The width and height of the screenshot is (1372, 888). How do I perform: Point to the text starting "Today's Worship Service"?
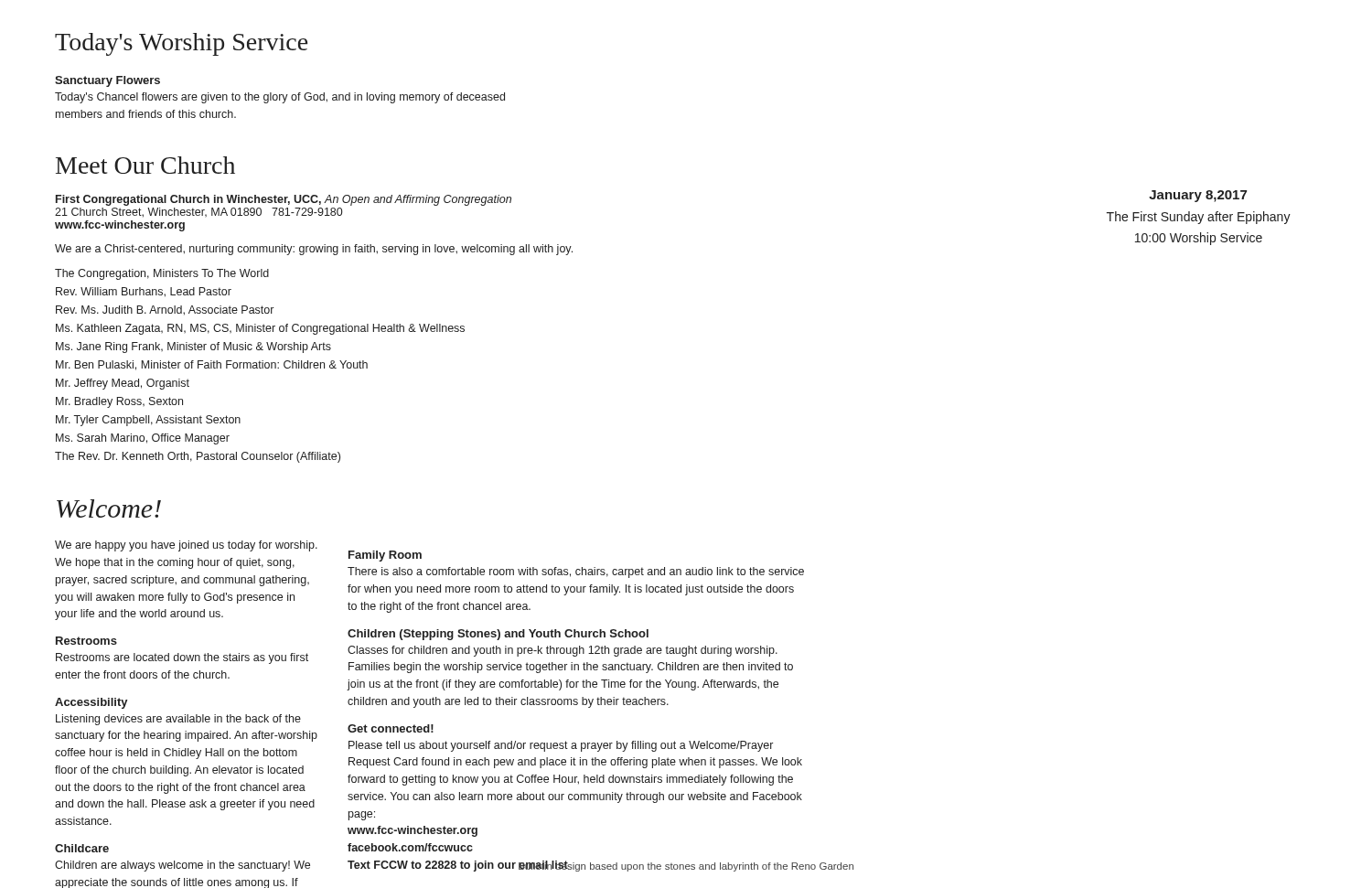(x=181, y=44)
